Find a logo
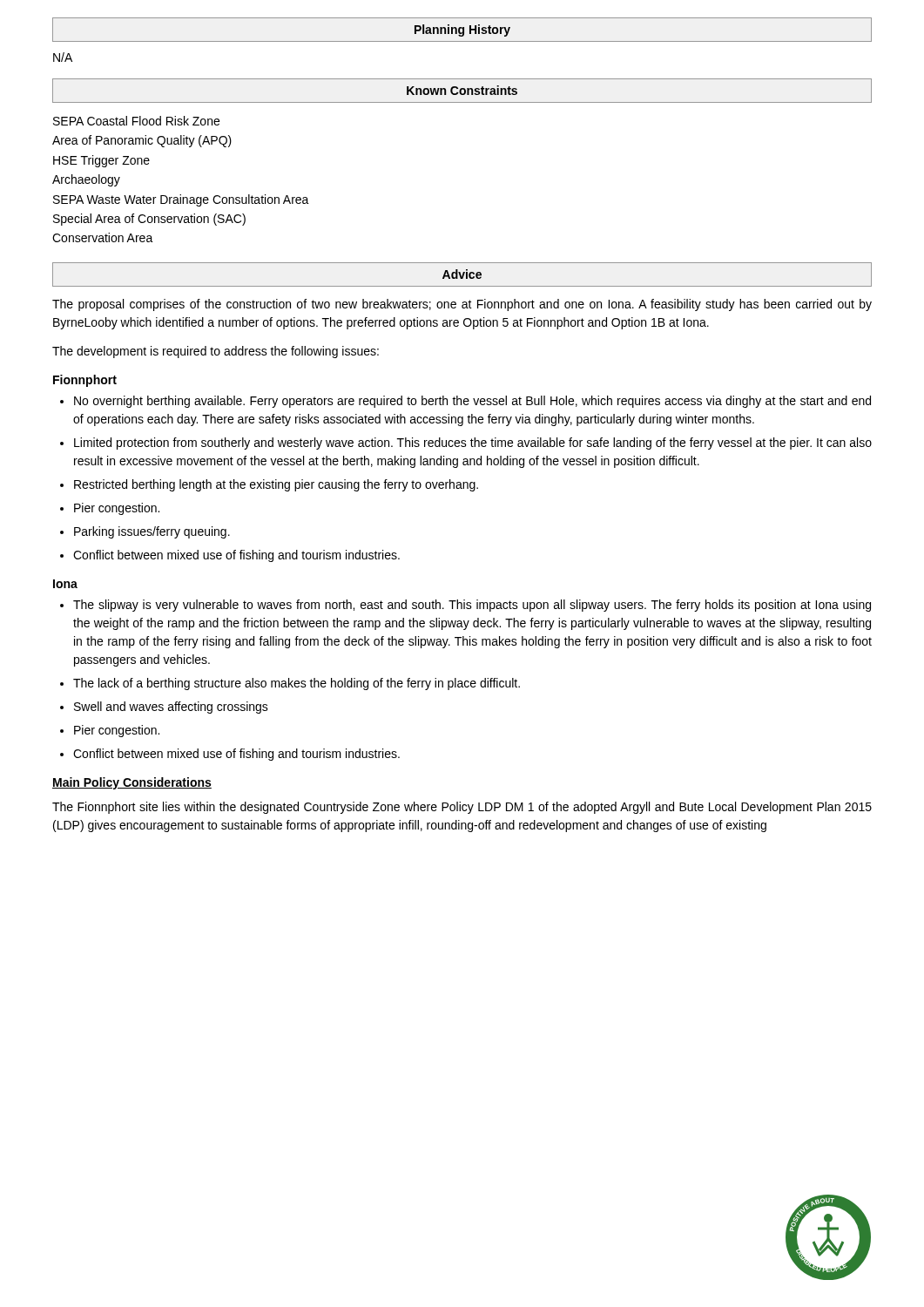924x1307 pixels. [x=828, y=1237]
